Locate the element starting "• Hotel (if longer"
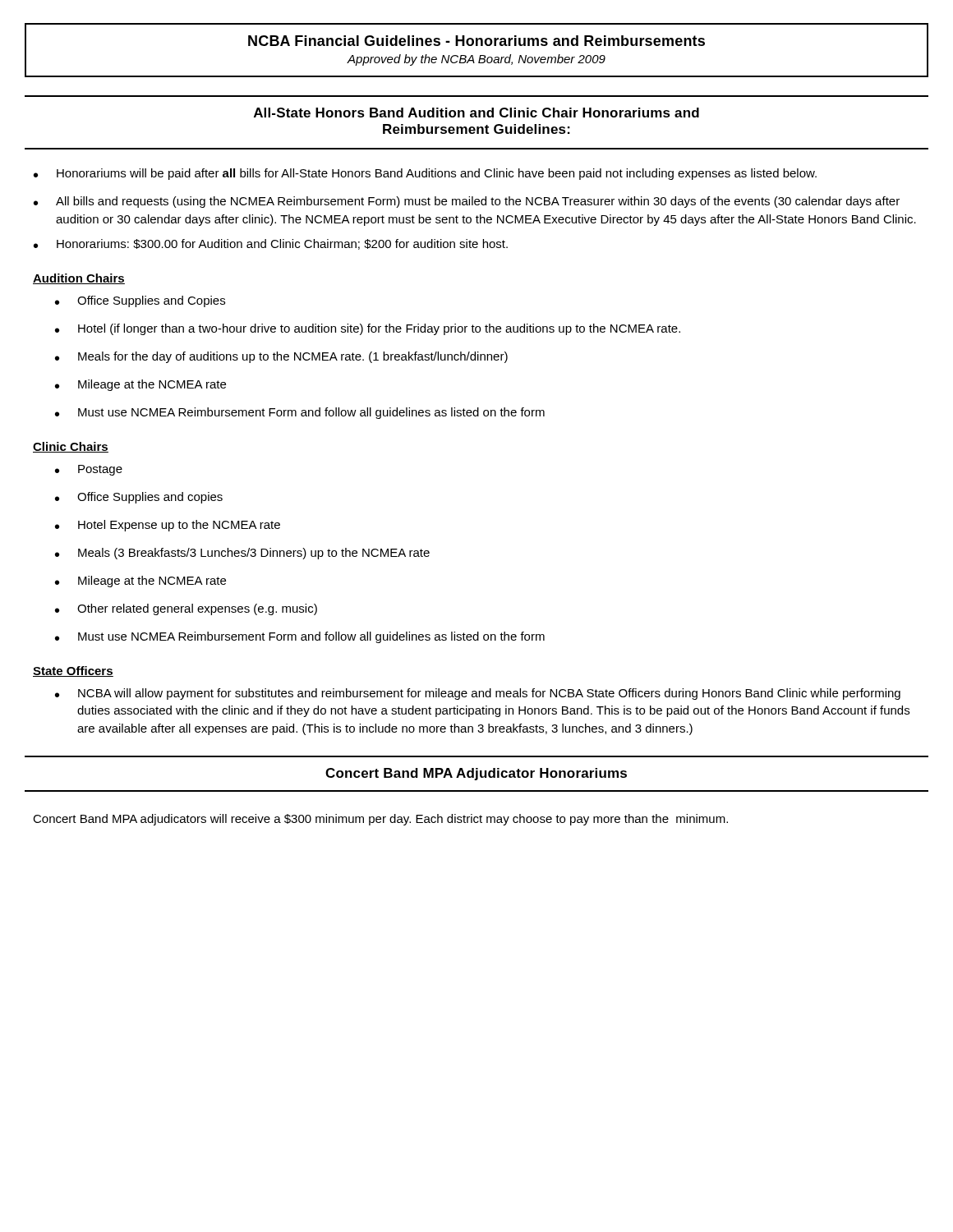 coord(368,330)
